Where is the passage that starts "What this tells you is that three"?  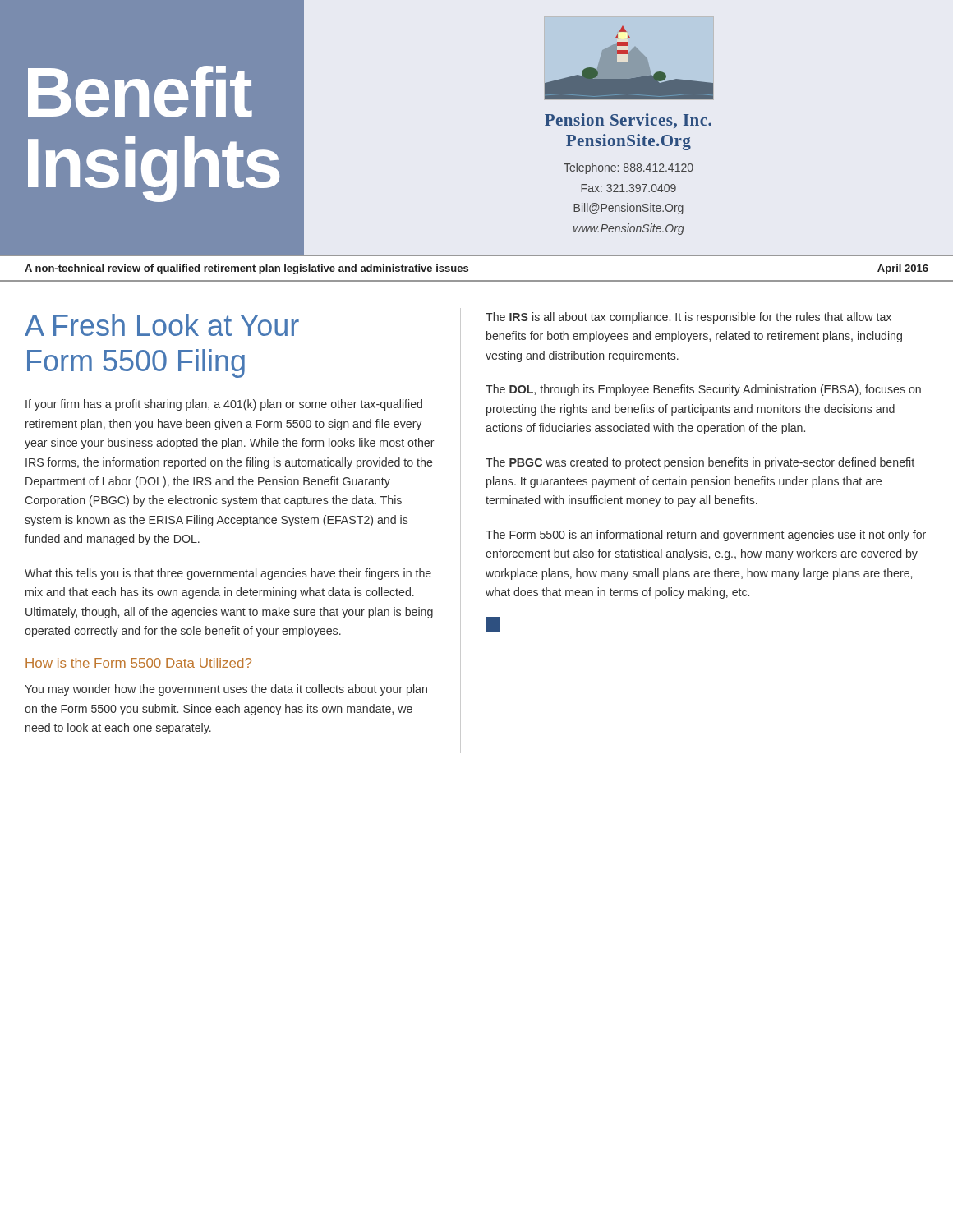(229, 602)
